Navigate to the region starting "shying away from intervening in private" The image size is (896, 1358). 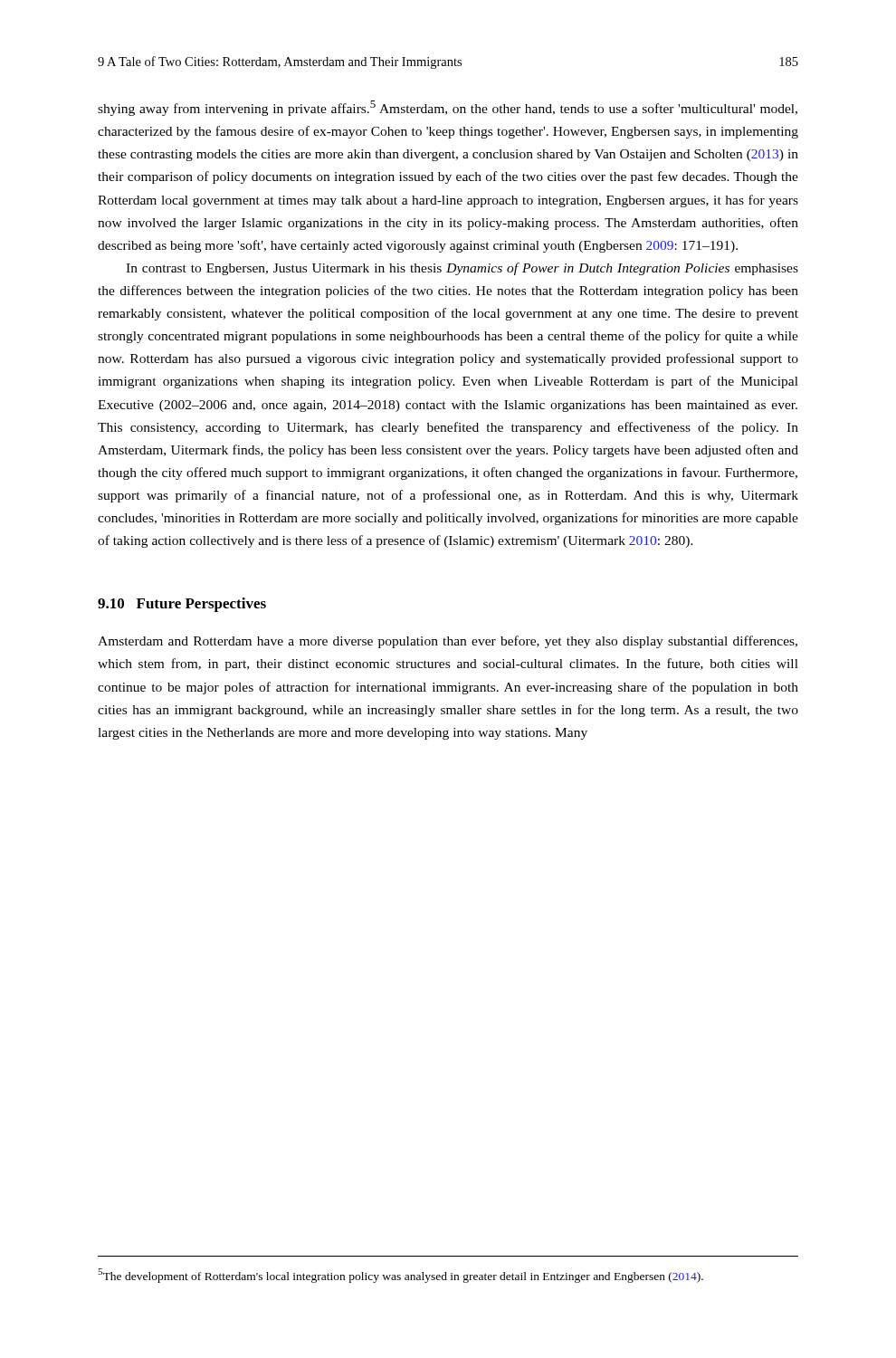(448, 176)
